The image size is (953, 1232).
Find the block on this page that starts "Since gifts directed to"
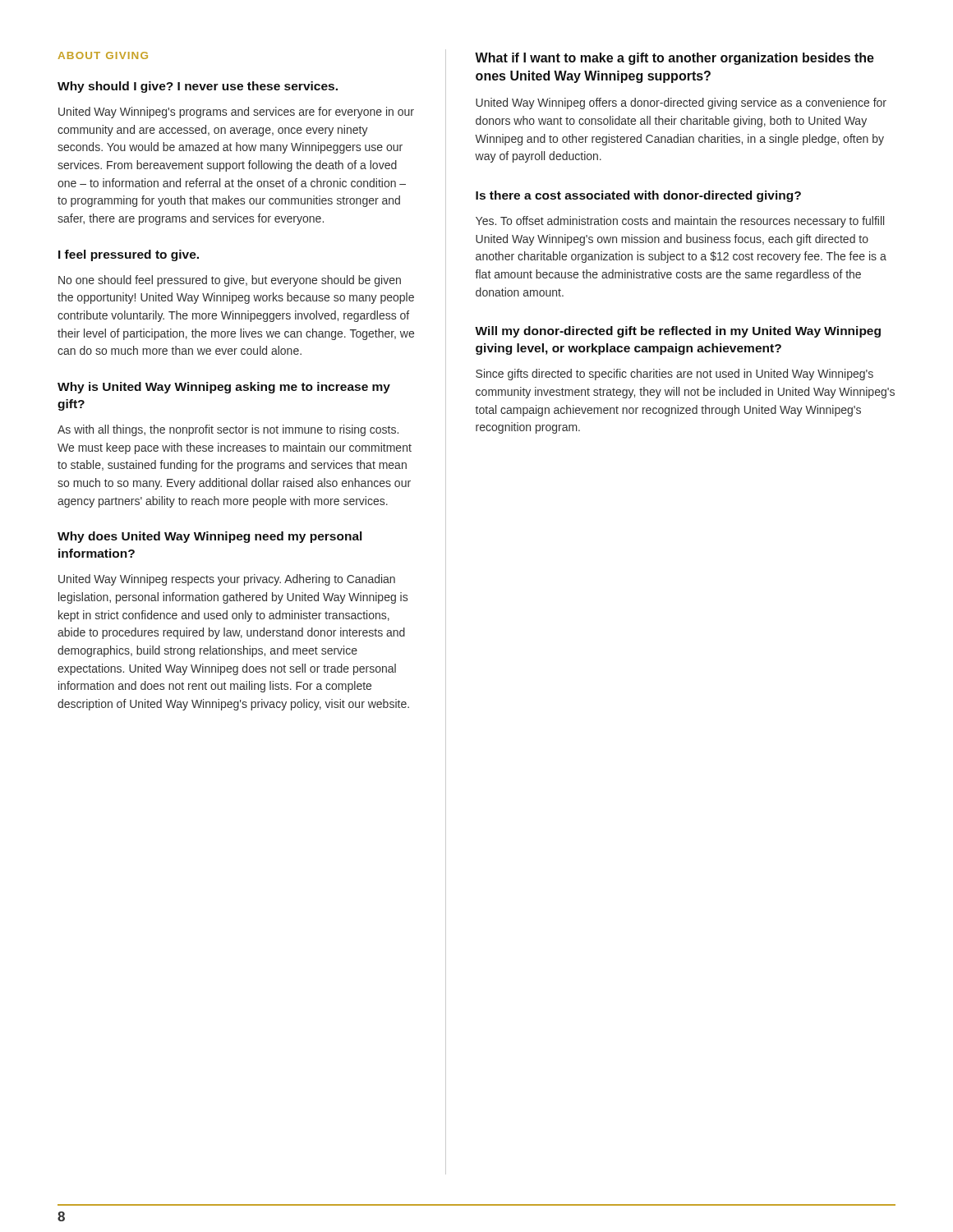point(685,401)
